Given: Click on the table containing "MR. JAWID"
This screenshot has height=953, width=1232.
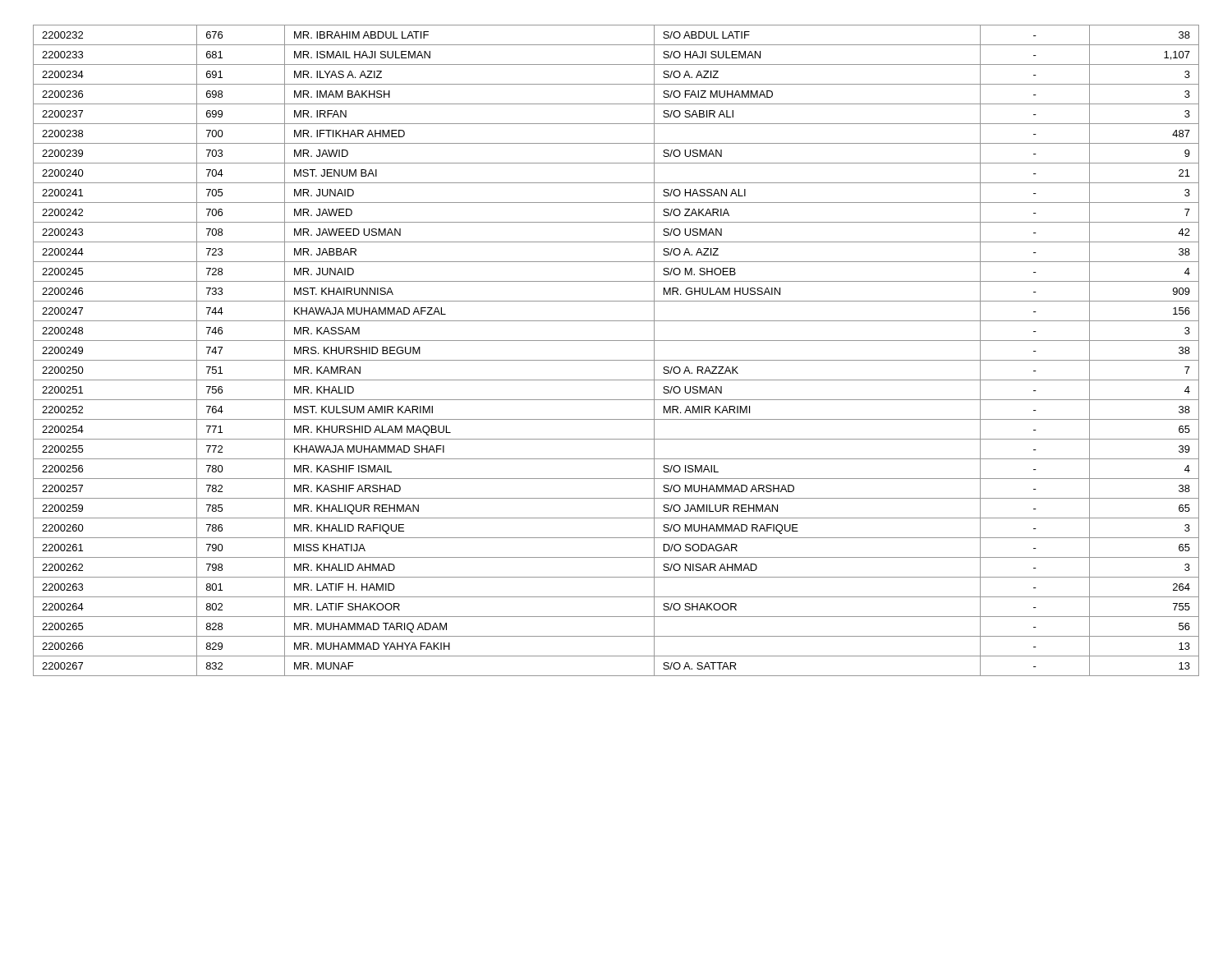Looking at the screenshot, I should click(x=616, y=350).
